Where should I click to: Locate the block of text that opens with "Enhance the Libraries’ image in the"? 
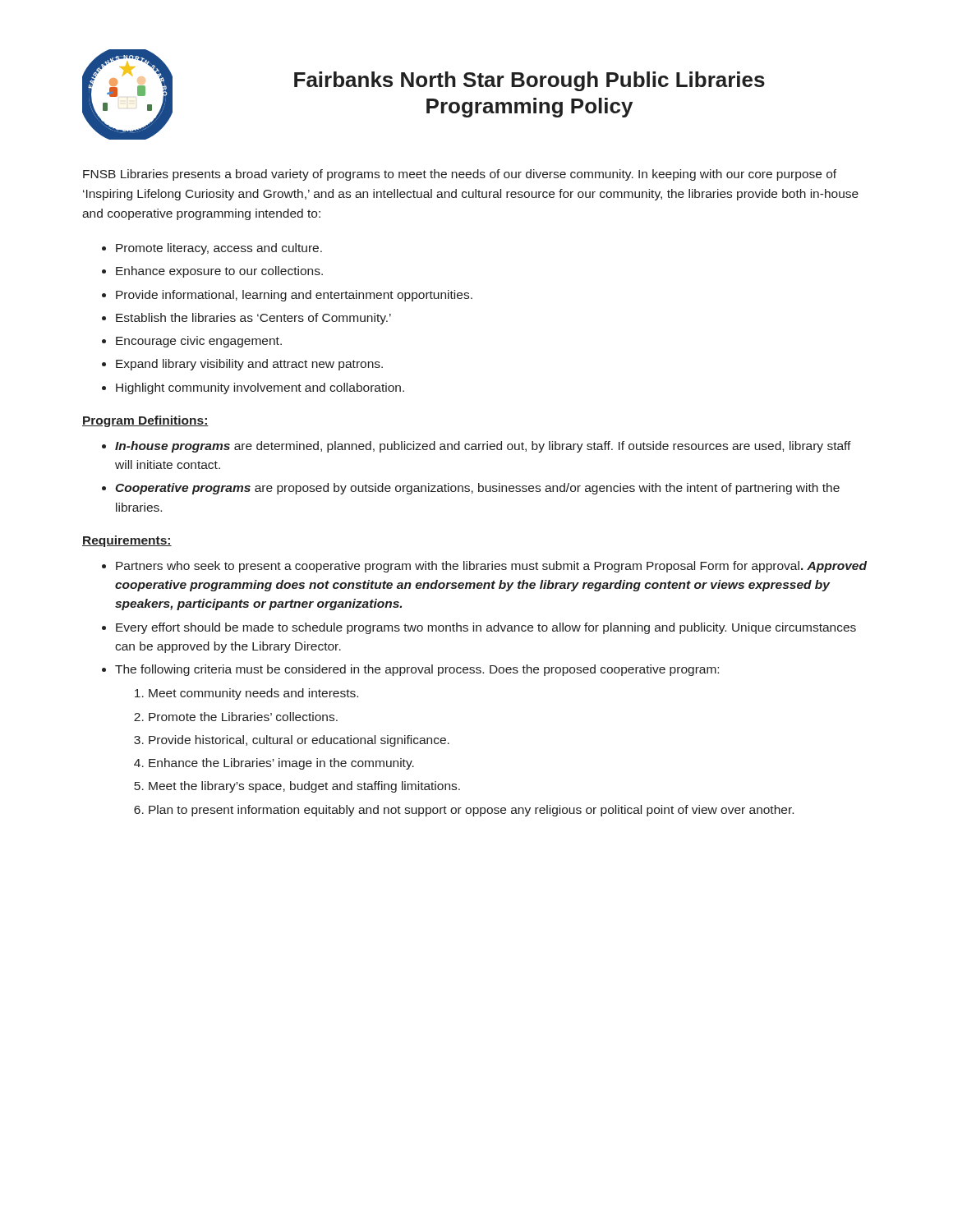coord(281,763)
